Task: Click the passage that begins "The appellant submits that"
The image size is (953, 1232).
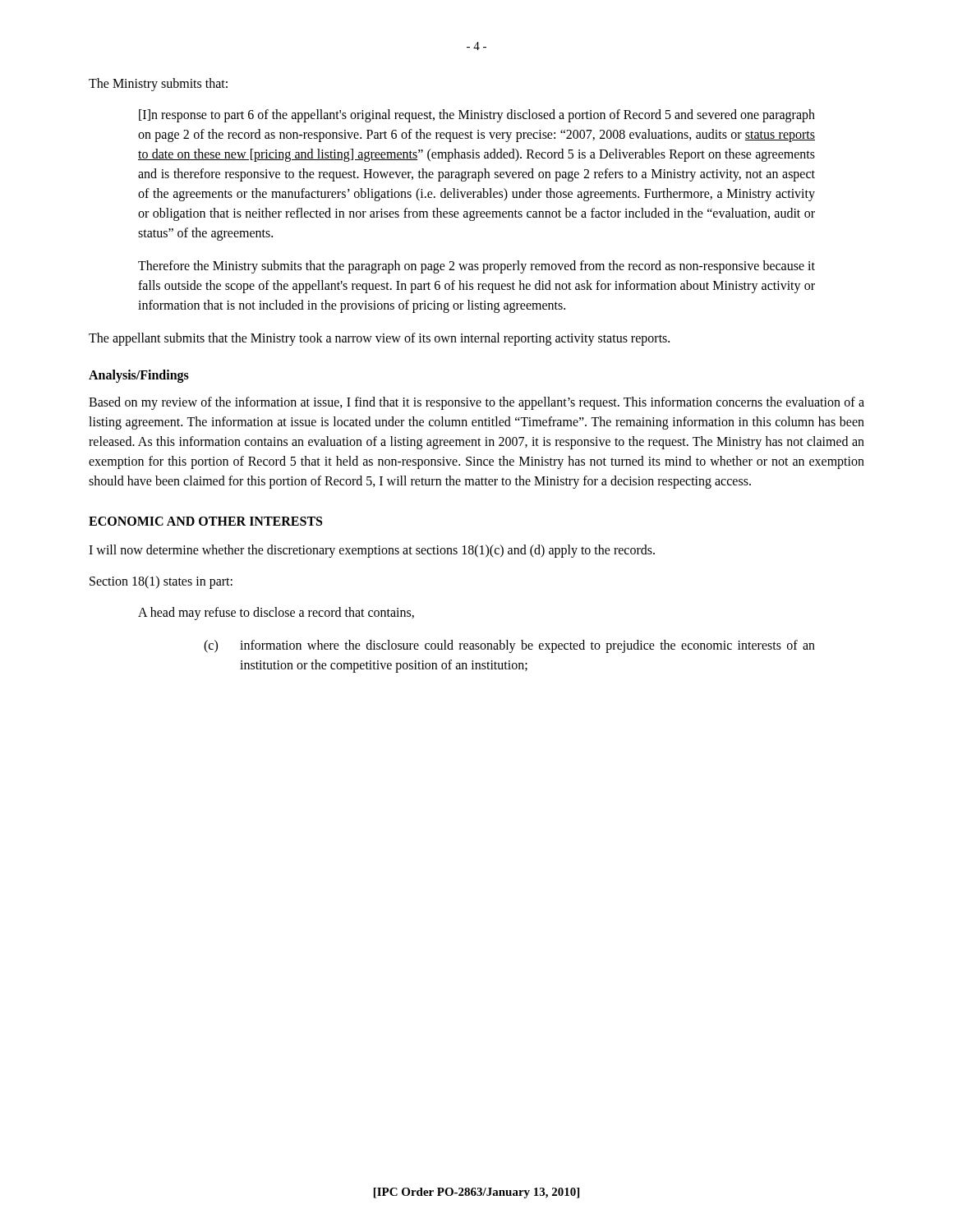Action: click(x=476, y=338)
